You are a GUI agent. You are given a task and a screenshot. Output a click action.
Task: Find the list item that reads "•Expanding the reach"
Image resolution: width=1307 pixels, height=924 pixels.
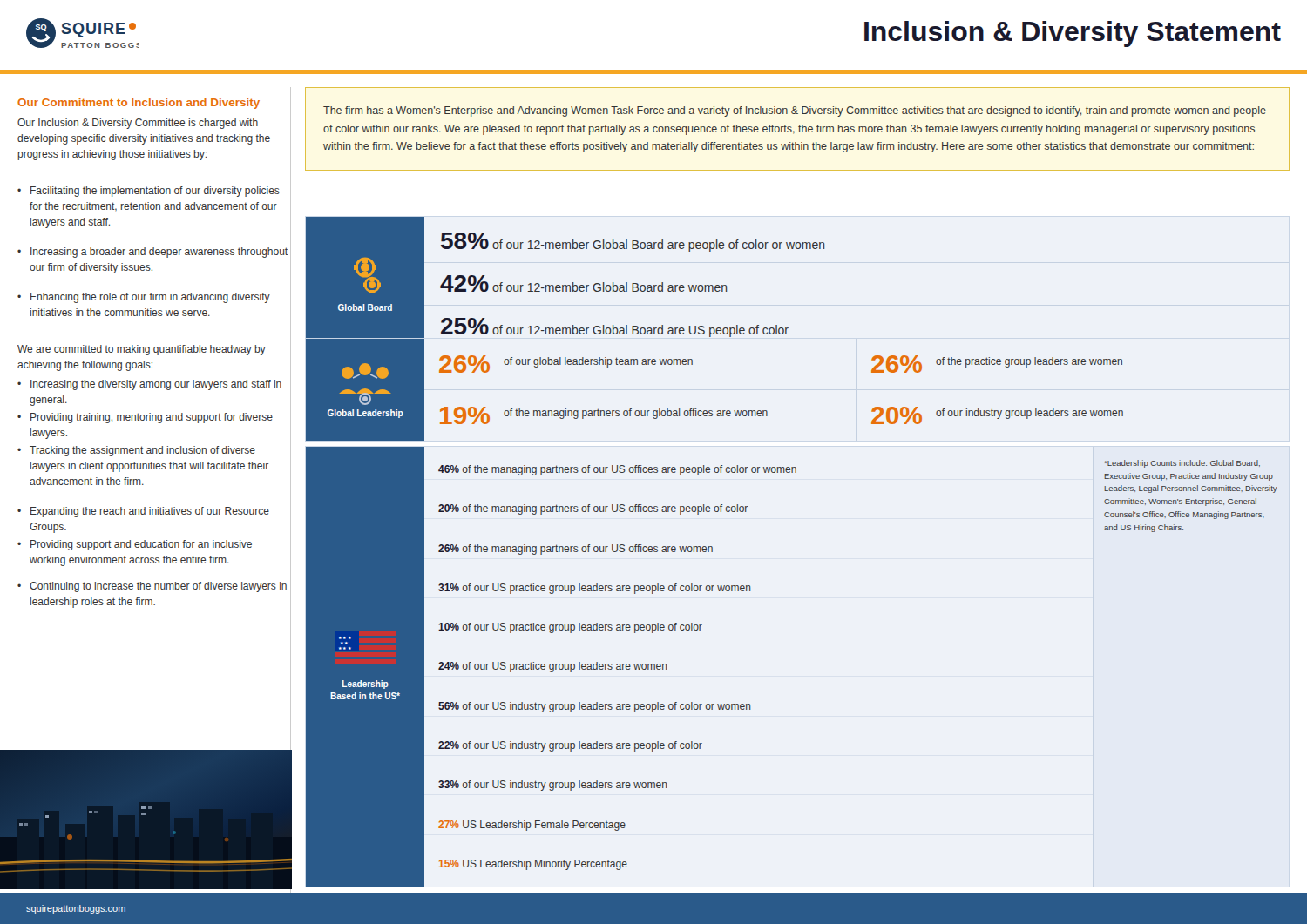(x=143, y=518)
